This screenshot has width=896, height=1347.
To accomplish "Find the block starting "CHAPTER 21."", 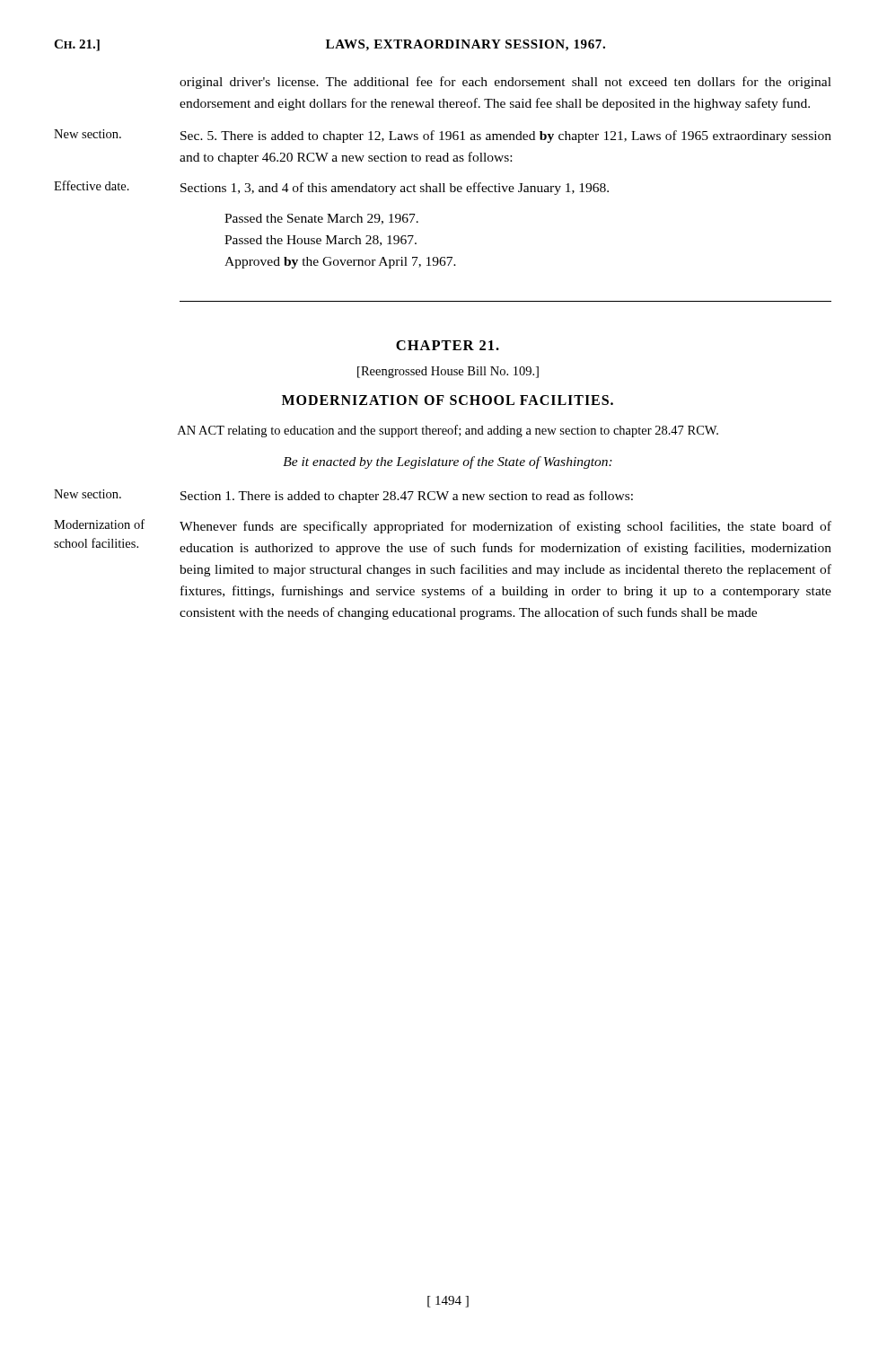I will [448, 346].
